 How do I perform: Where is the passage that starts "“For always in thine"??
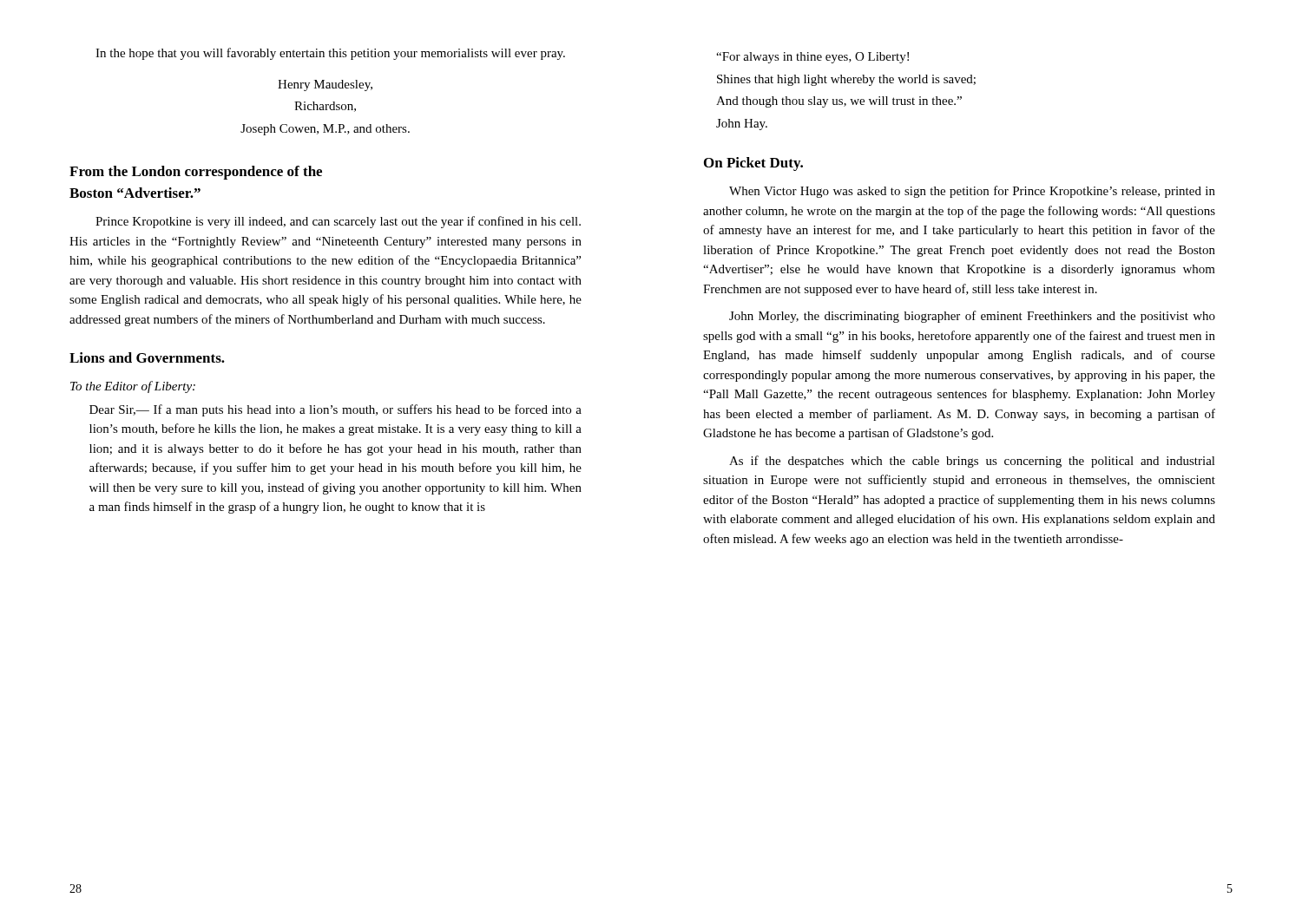point(966,90)
